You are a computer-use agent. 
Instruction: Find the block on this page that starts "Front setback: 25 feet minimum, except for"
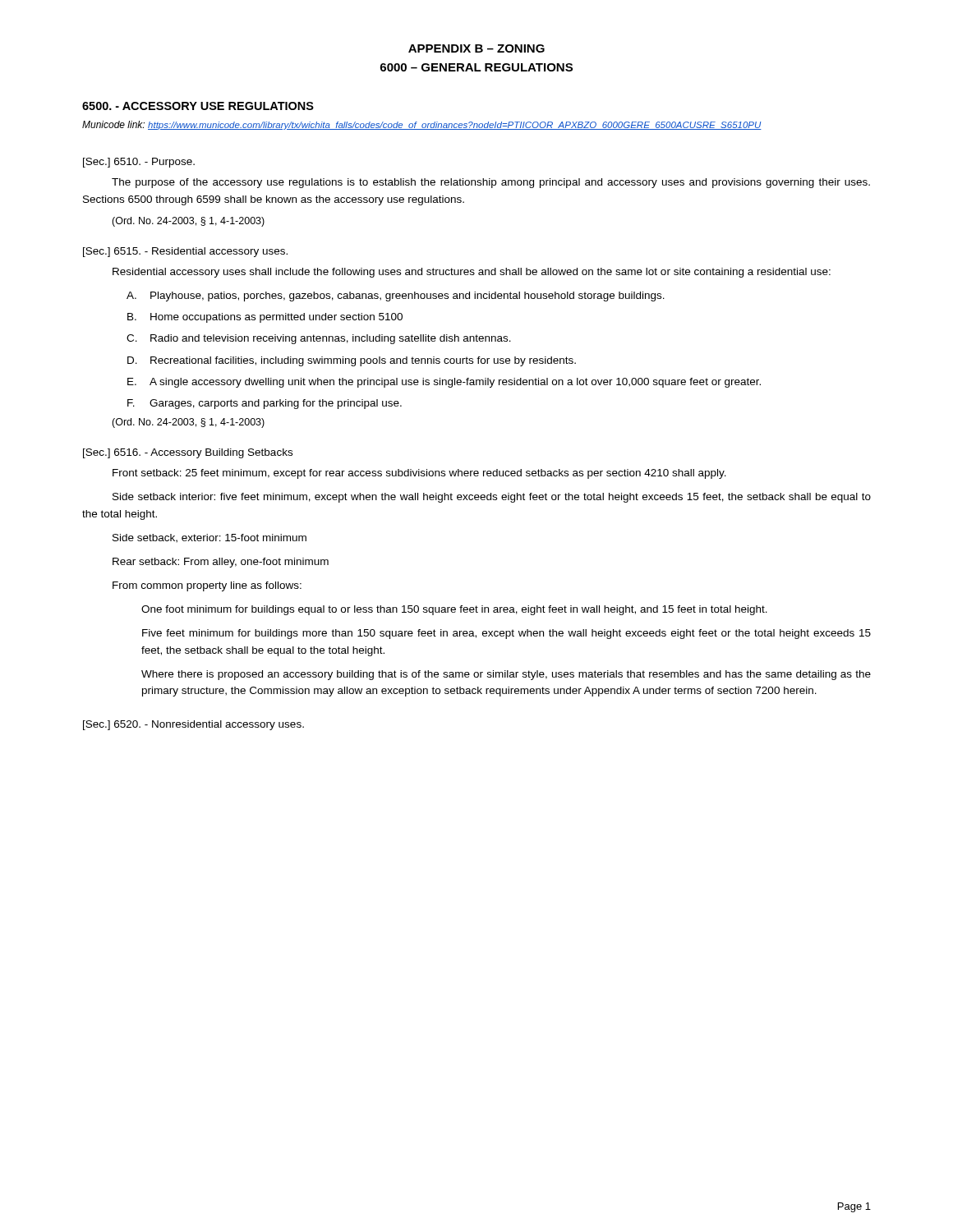click(419, 473)
